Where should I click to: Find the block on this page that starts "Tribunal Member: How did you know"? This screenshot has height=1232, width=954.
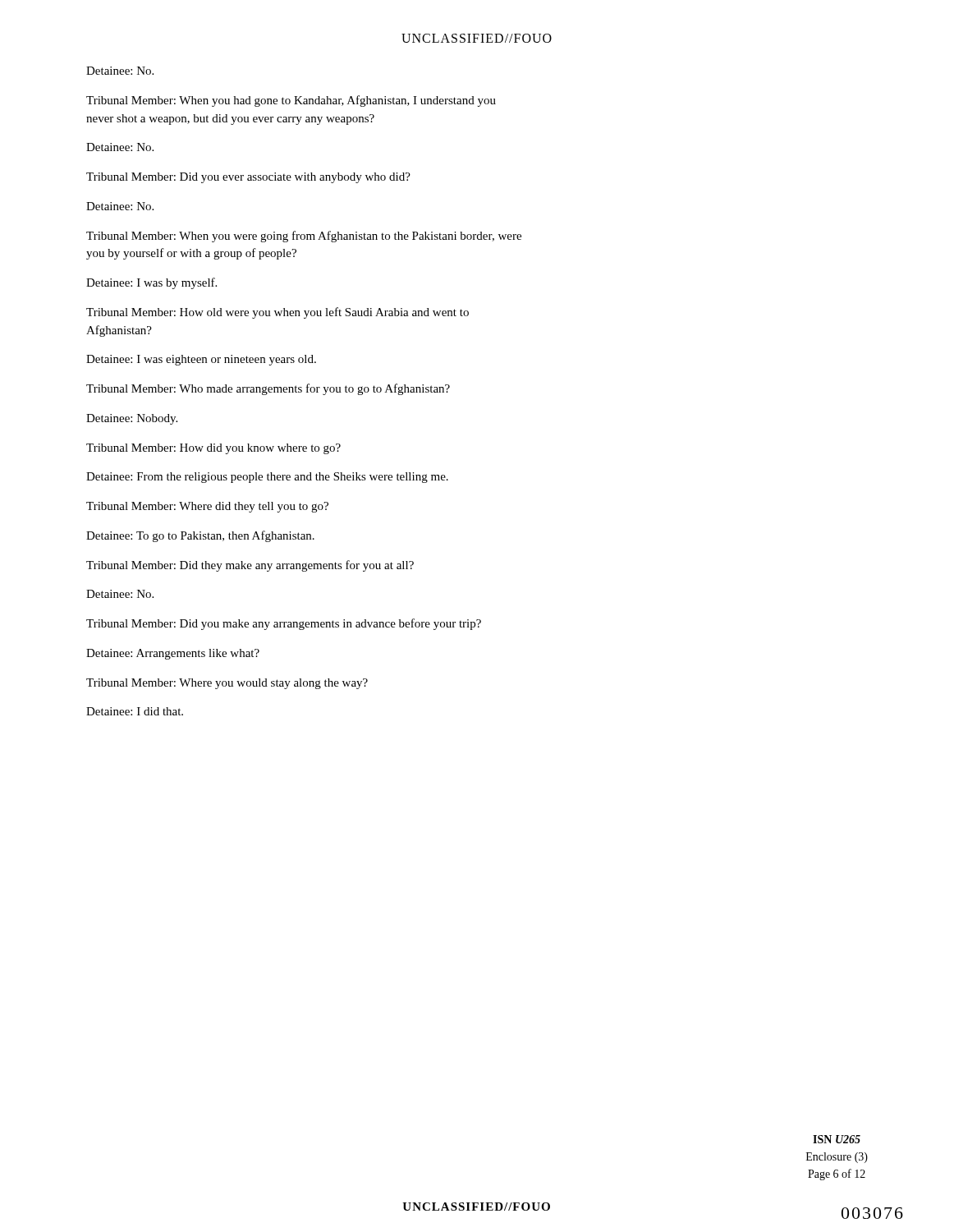click(x=214, y=447)
